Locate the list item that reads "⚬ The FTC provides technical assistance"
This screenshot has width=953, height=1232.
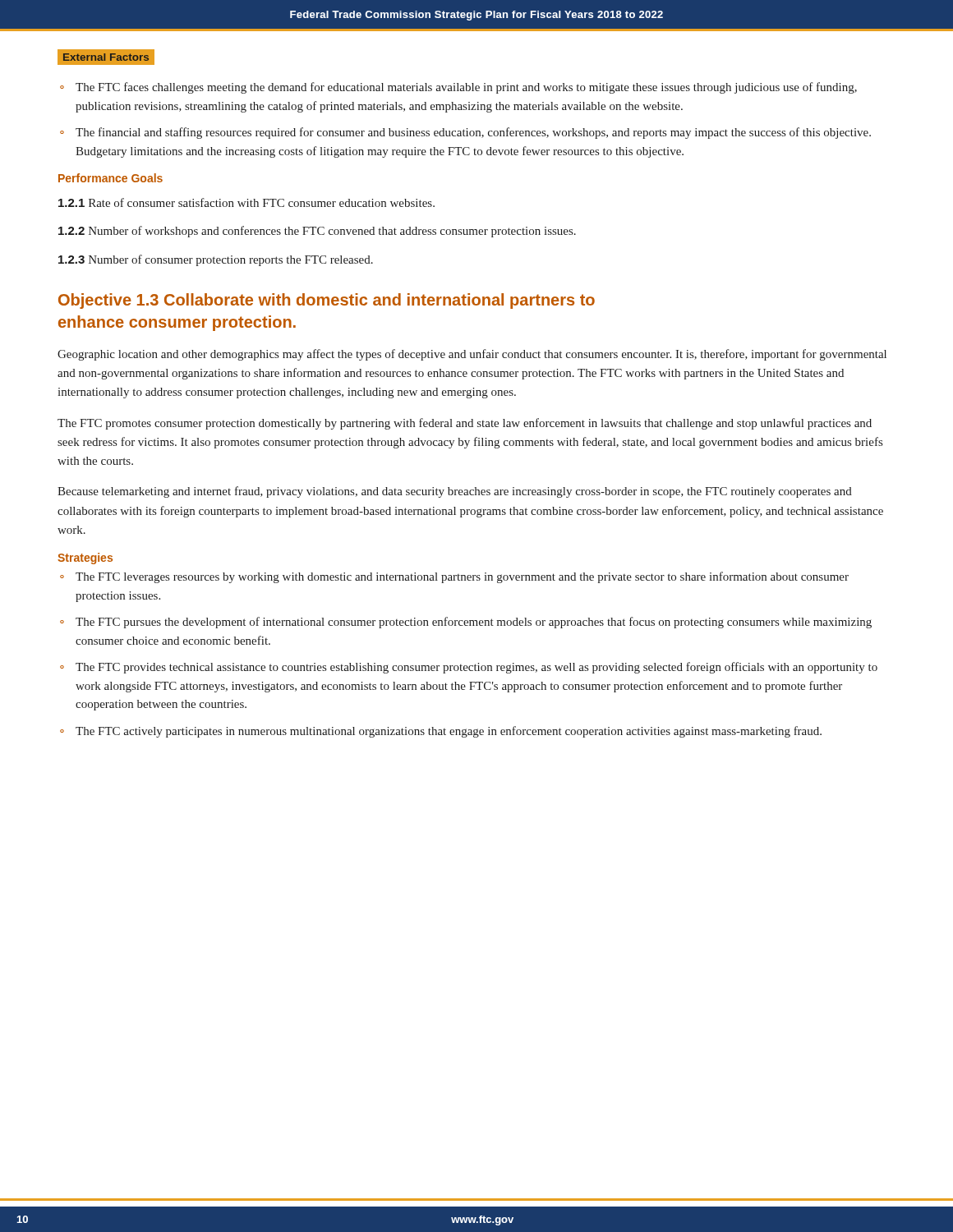tap(476, 686)
